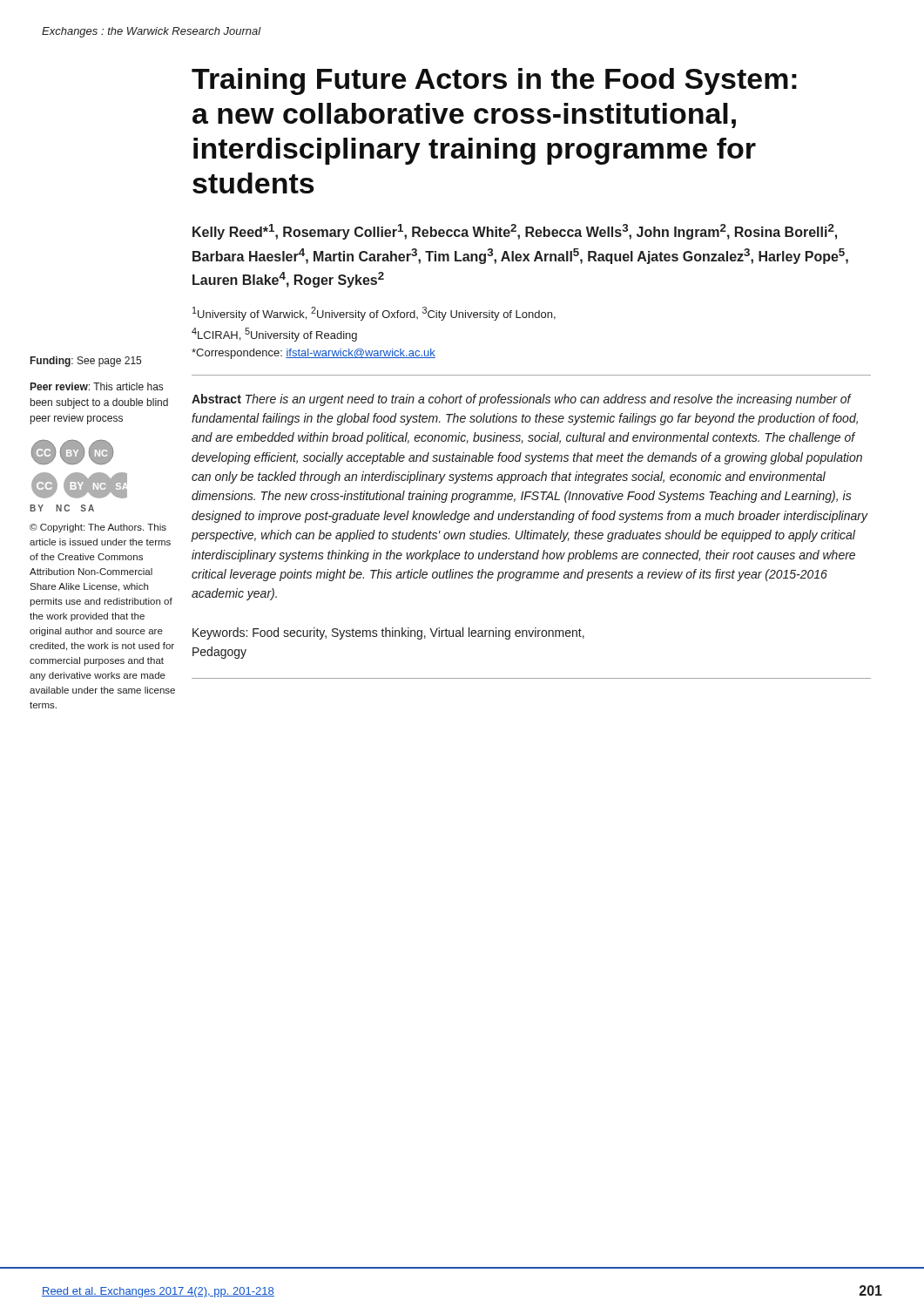Point to the passage starting "1University of Warwick, 2University of Oxford, 3City University"

[x=374, y=314]
